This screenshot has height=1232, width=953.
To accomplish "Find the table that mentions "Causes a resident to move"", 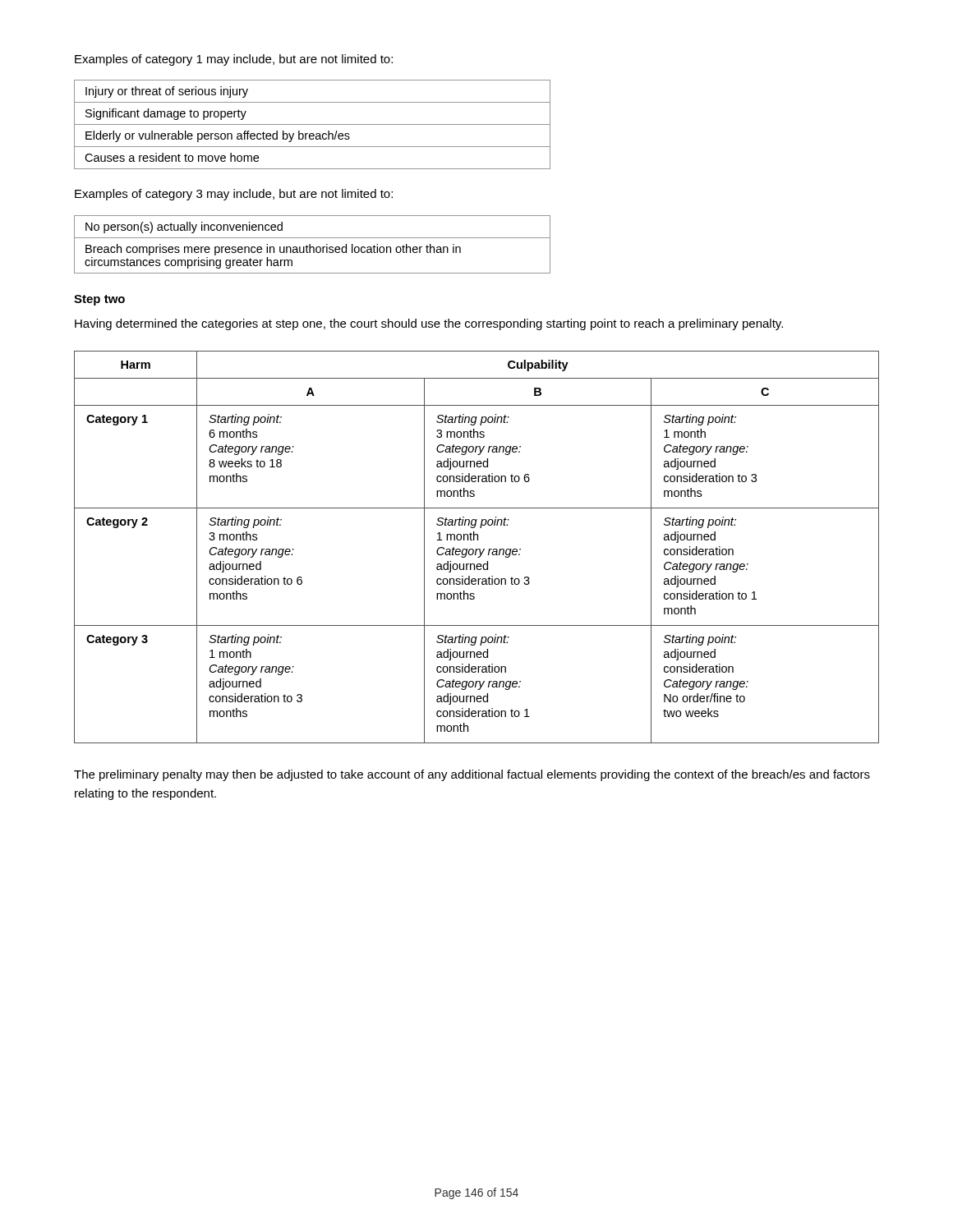I will (x=476, y=125).
